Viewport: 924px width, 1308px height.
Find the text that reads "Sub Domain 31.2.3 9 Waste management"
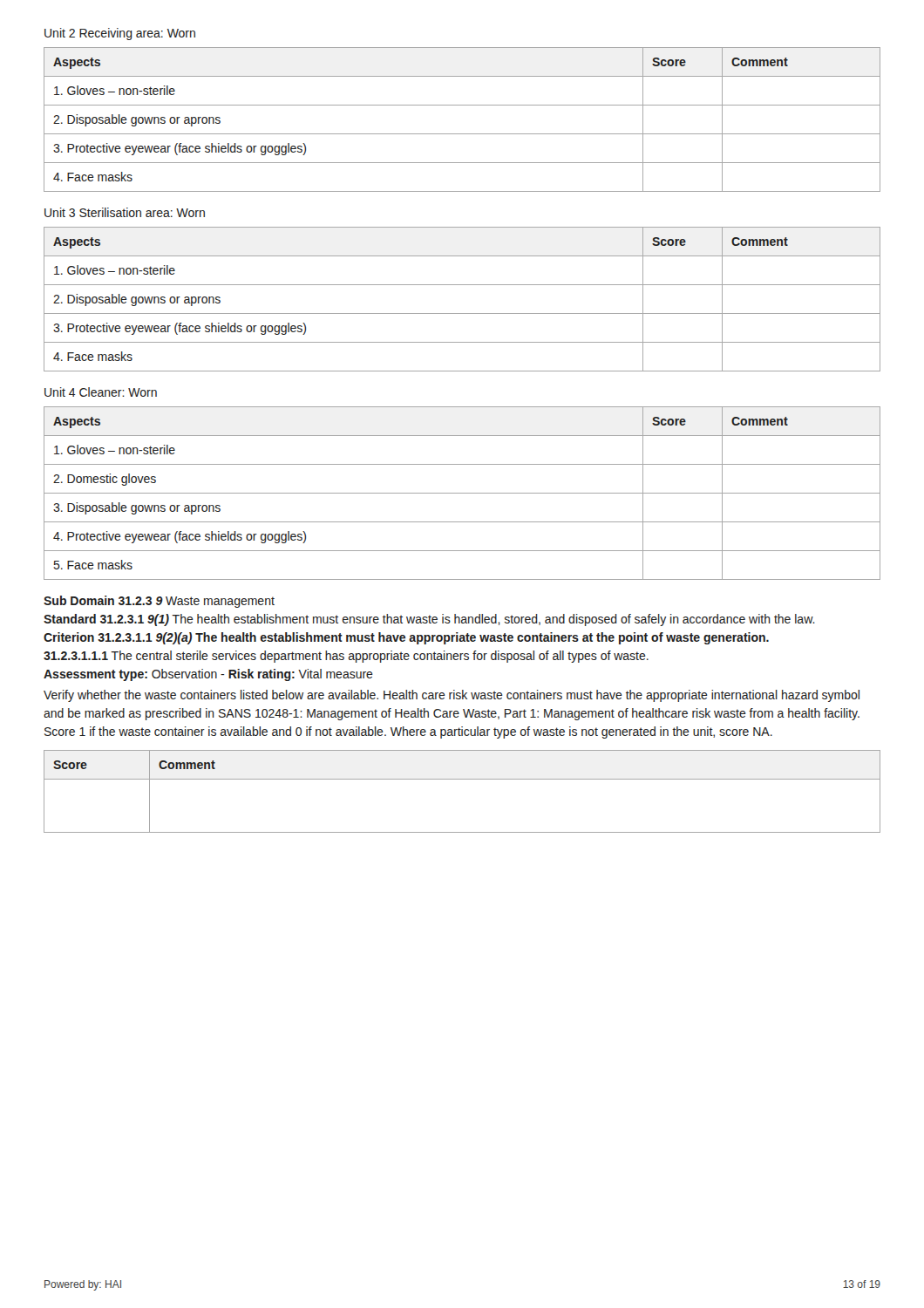click(159, 601)
